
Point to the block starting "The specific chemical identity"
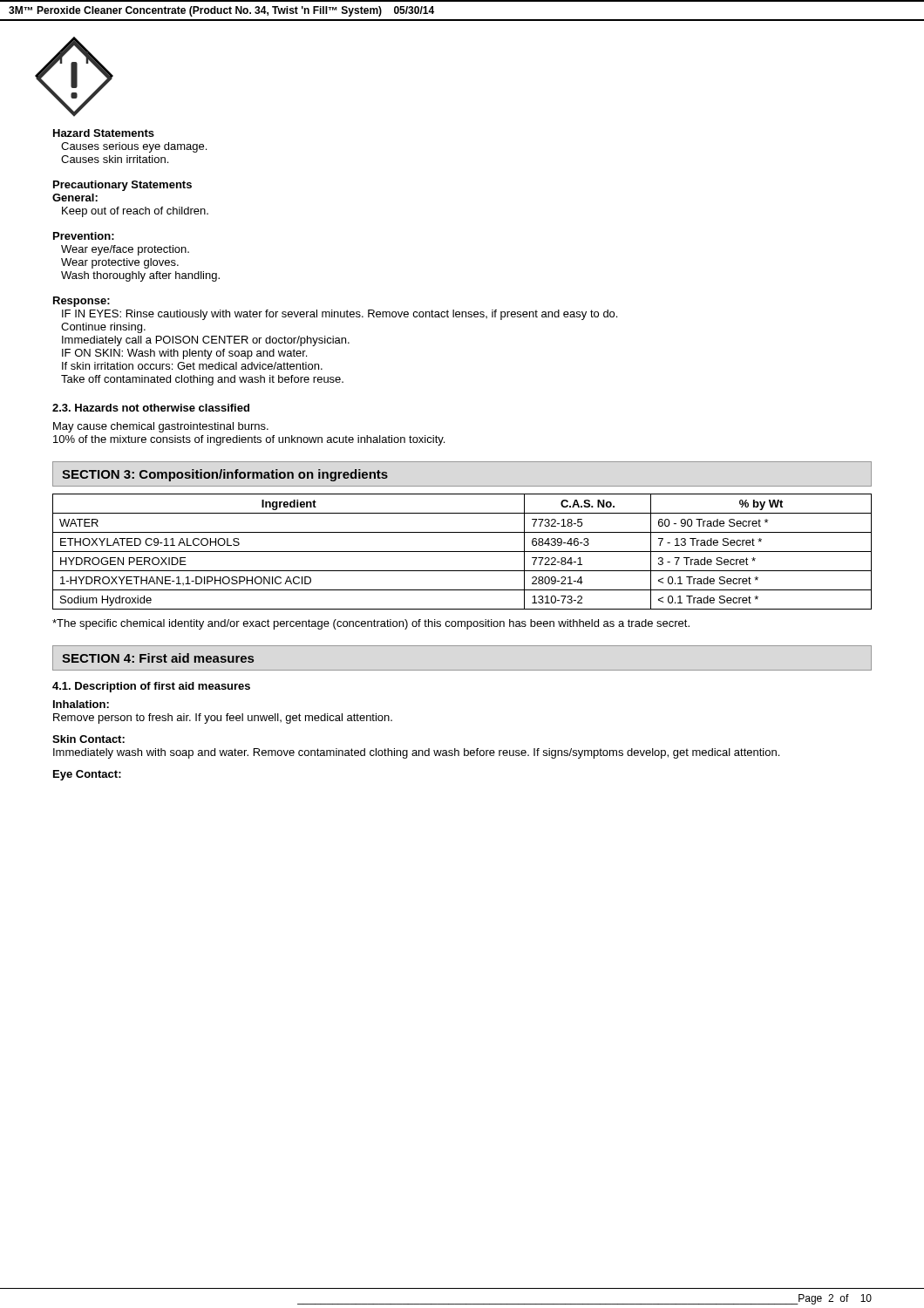pos(462,623)
